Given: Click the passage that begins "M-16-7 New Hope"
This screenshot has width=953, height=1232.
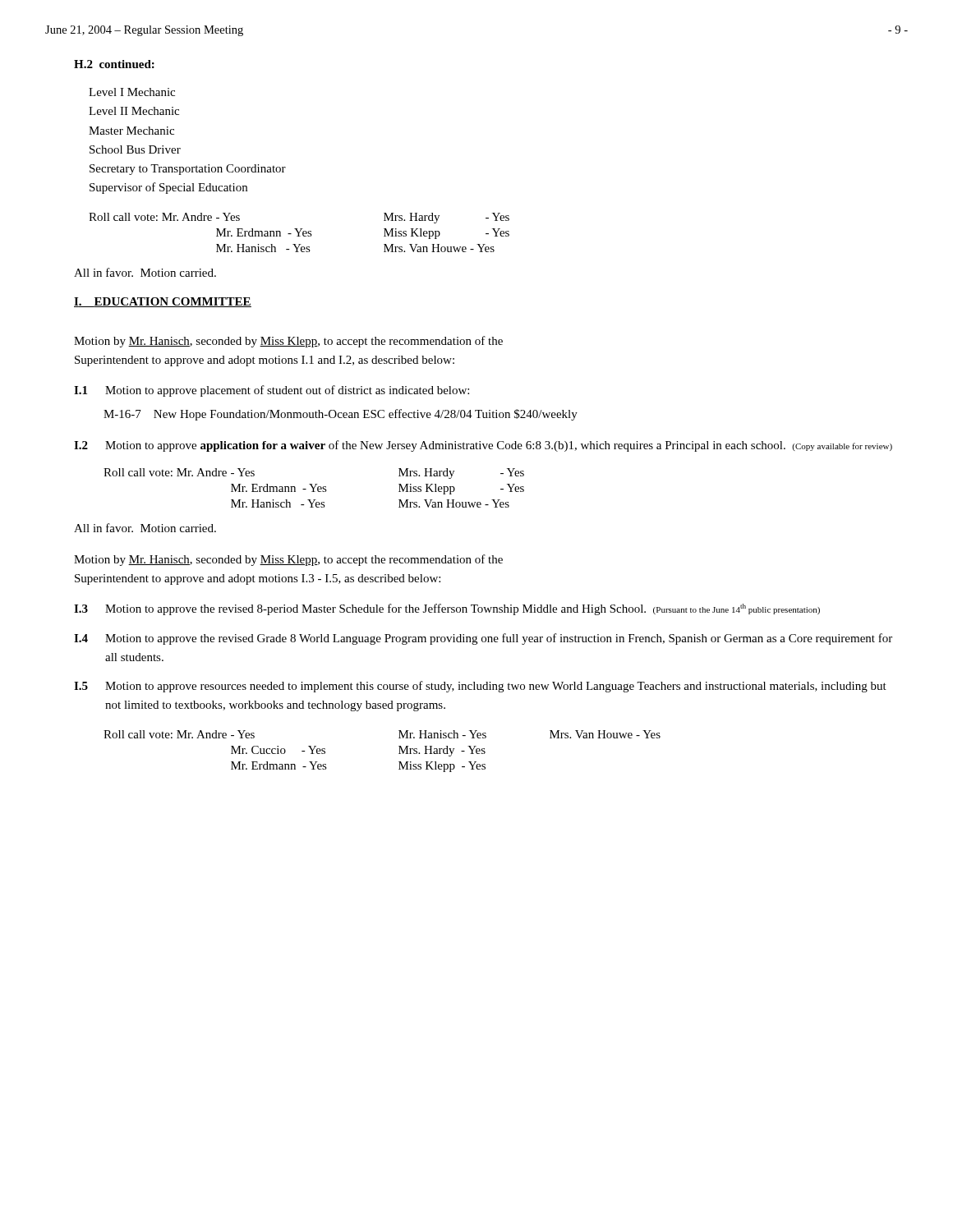Looking at the screenshot, I should tap(340, 414).
